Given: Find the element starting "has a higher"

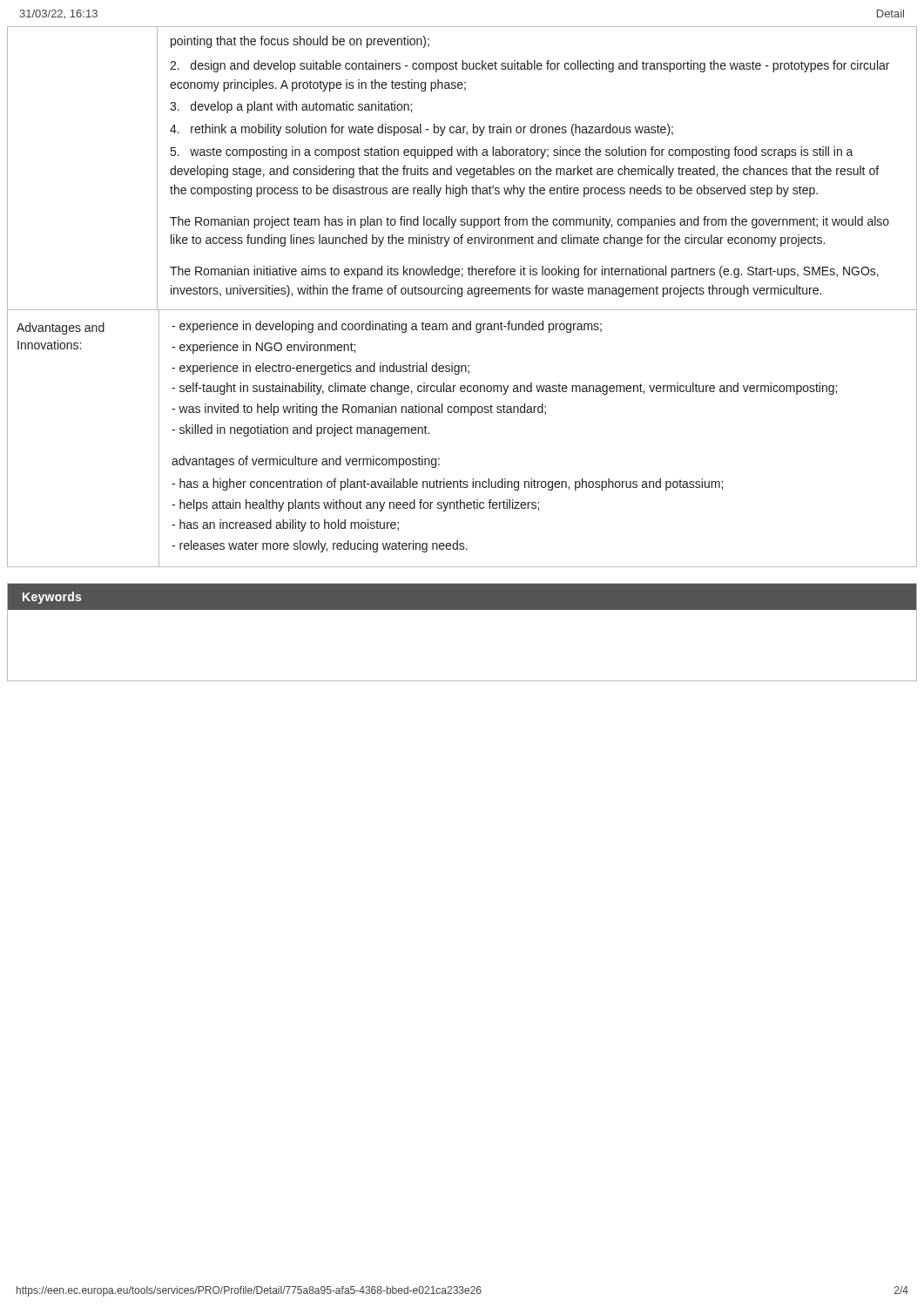Looking at the screenshot, I should 448,483.
